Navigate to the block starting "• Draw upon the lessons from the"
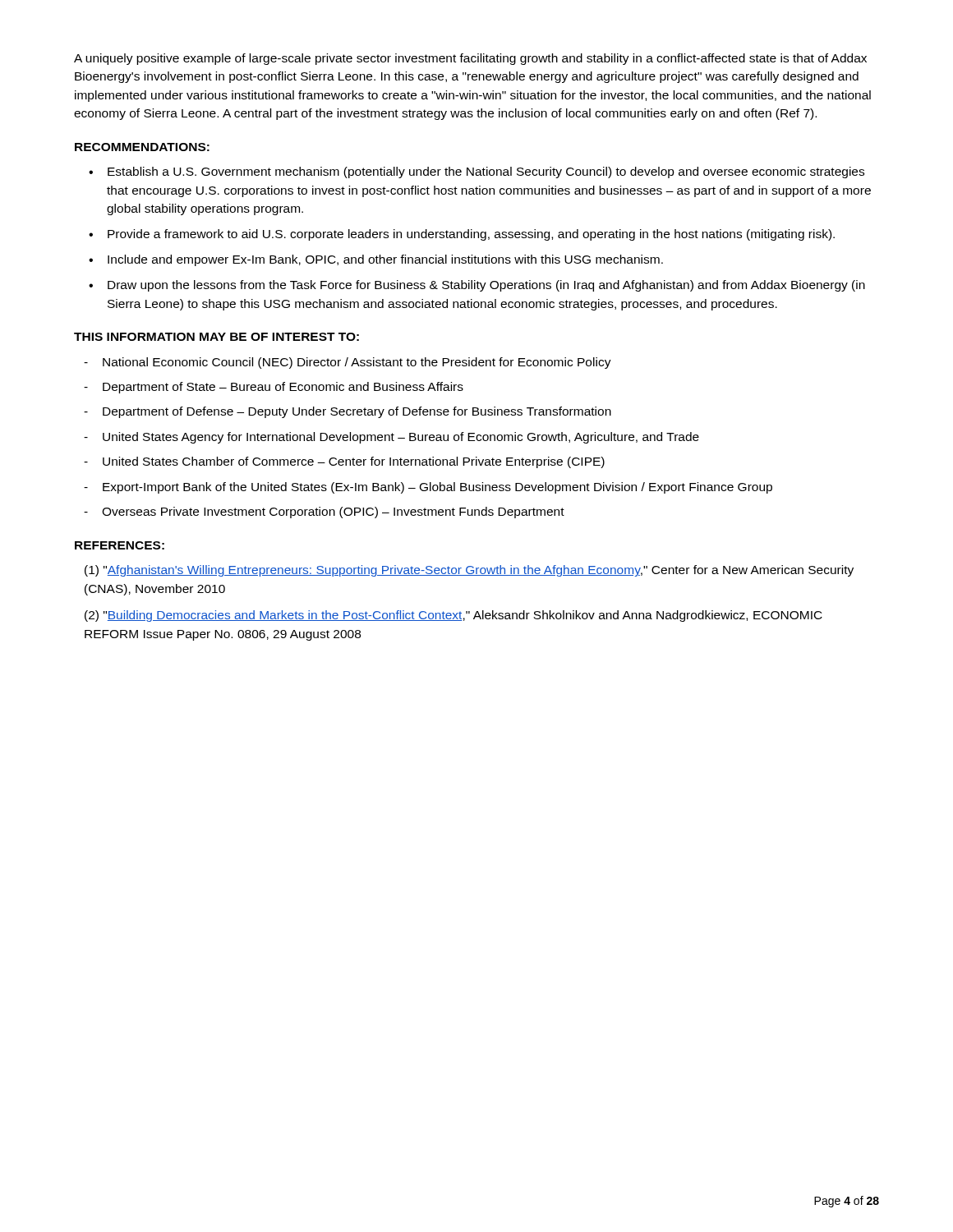The height and width of the screenshot is (1232, 953). 484,295
